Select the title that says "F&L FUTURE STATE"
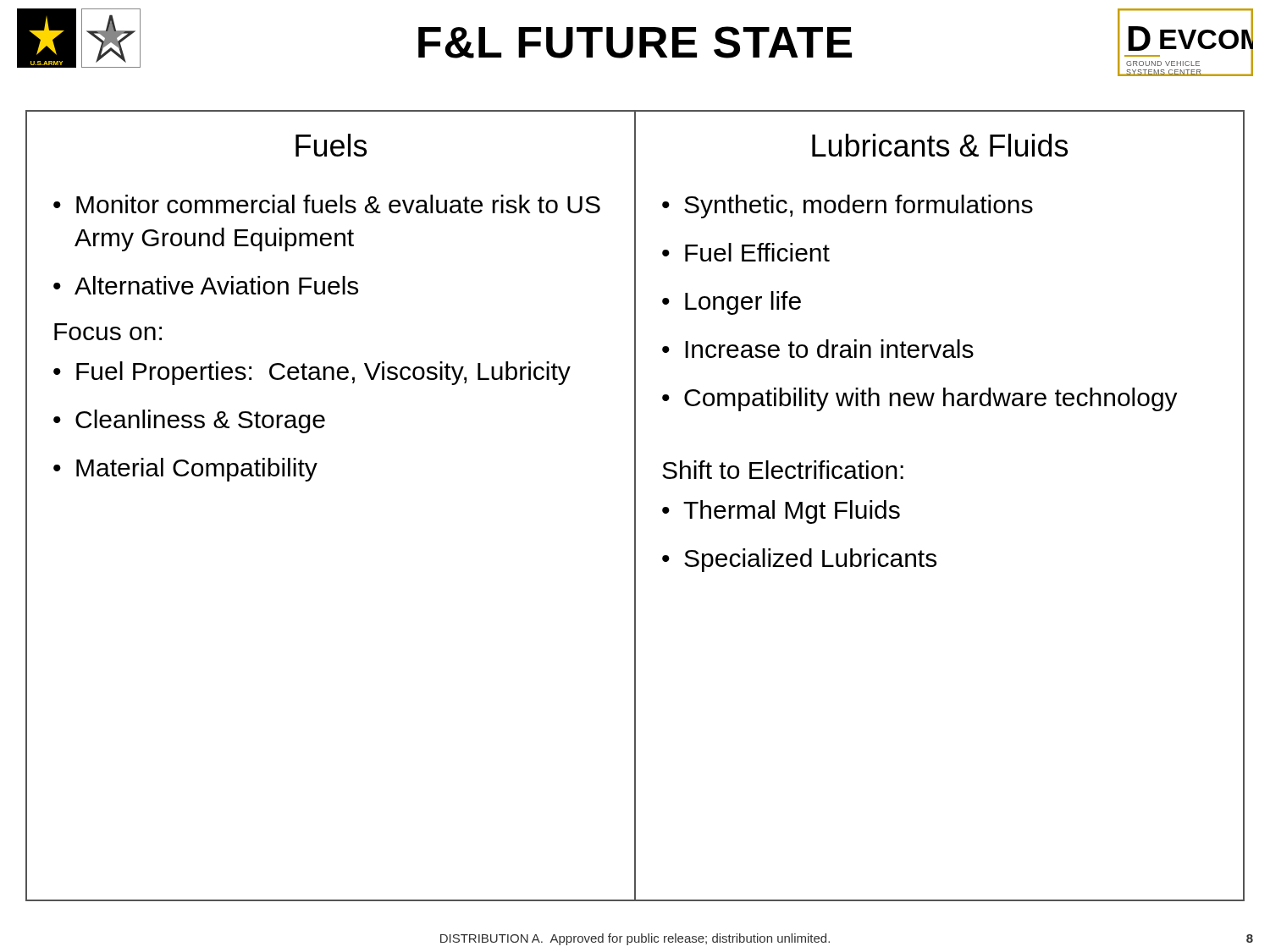The width and height of the screenshot is (1270, 952). [x=635, y=42]
